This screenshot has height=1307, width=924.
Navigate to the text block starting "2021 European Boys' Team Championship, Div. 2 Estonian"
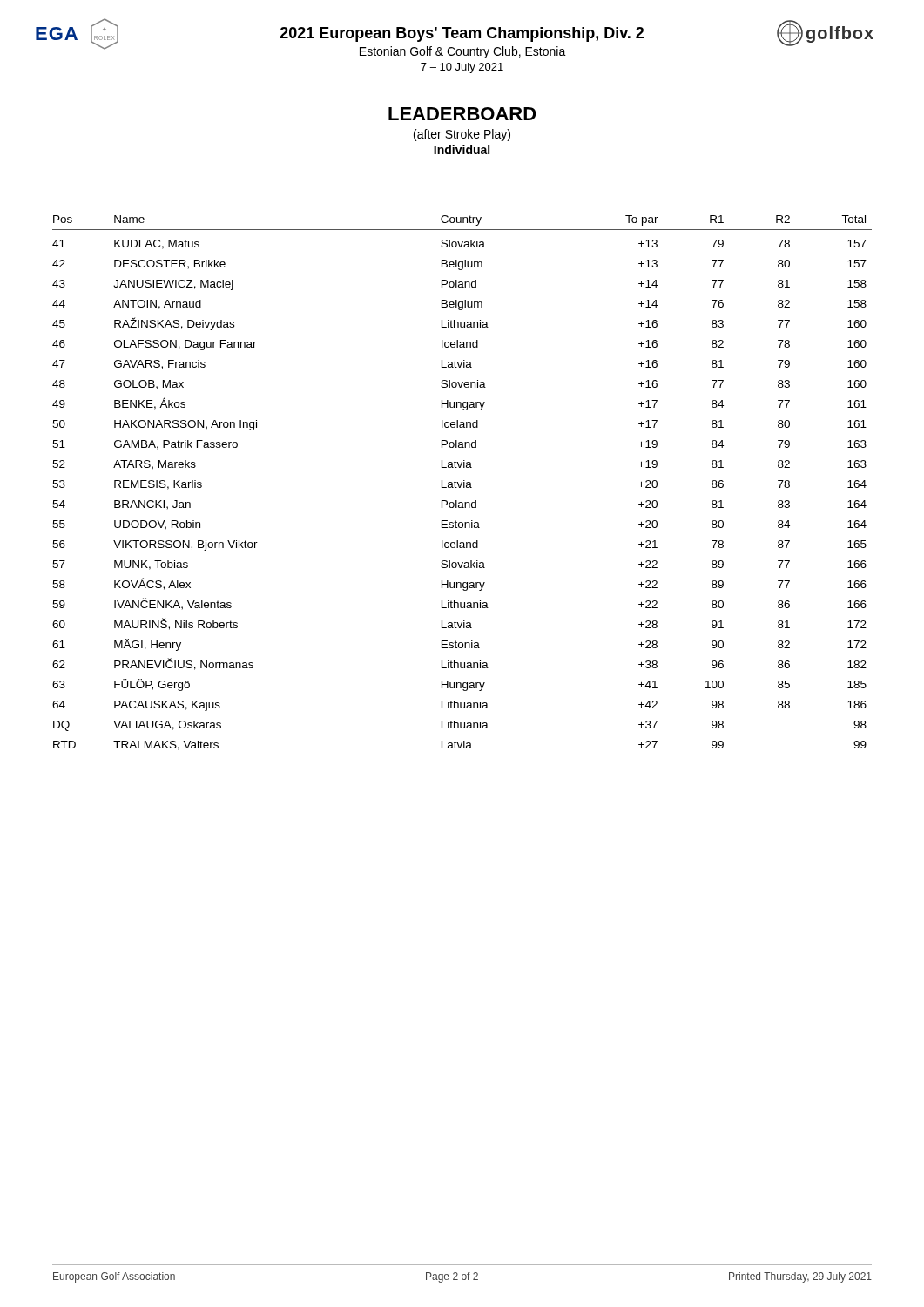[462, 49]
